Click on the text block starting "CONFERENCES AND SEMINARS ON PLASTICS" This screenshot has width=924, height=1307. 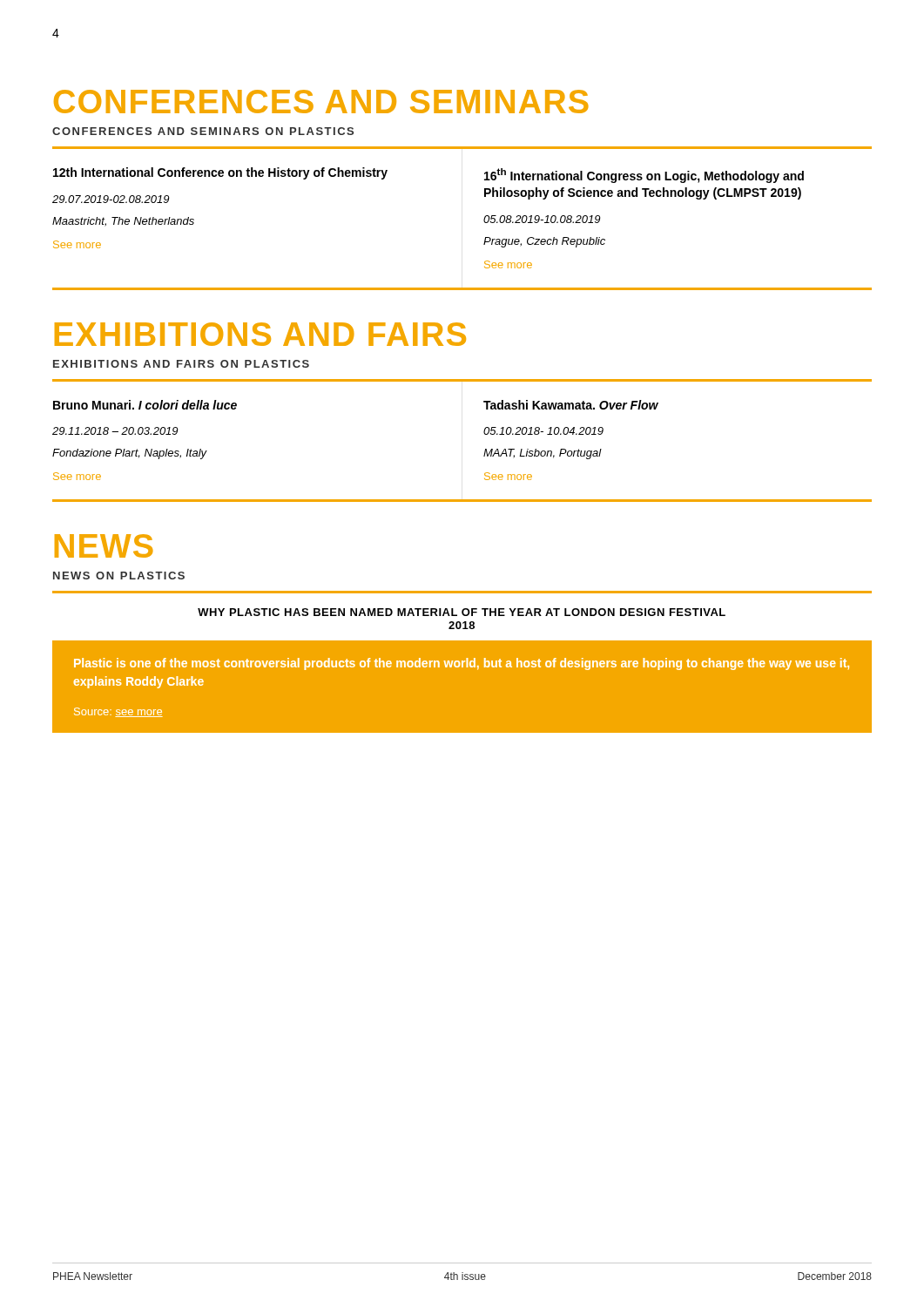(204, 131)
